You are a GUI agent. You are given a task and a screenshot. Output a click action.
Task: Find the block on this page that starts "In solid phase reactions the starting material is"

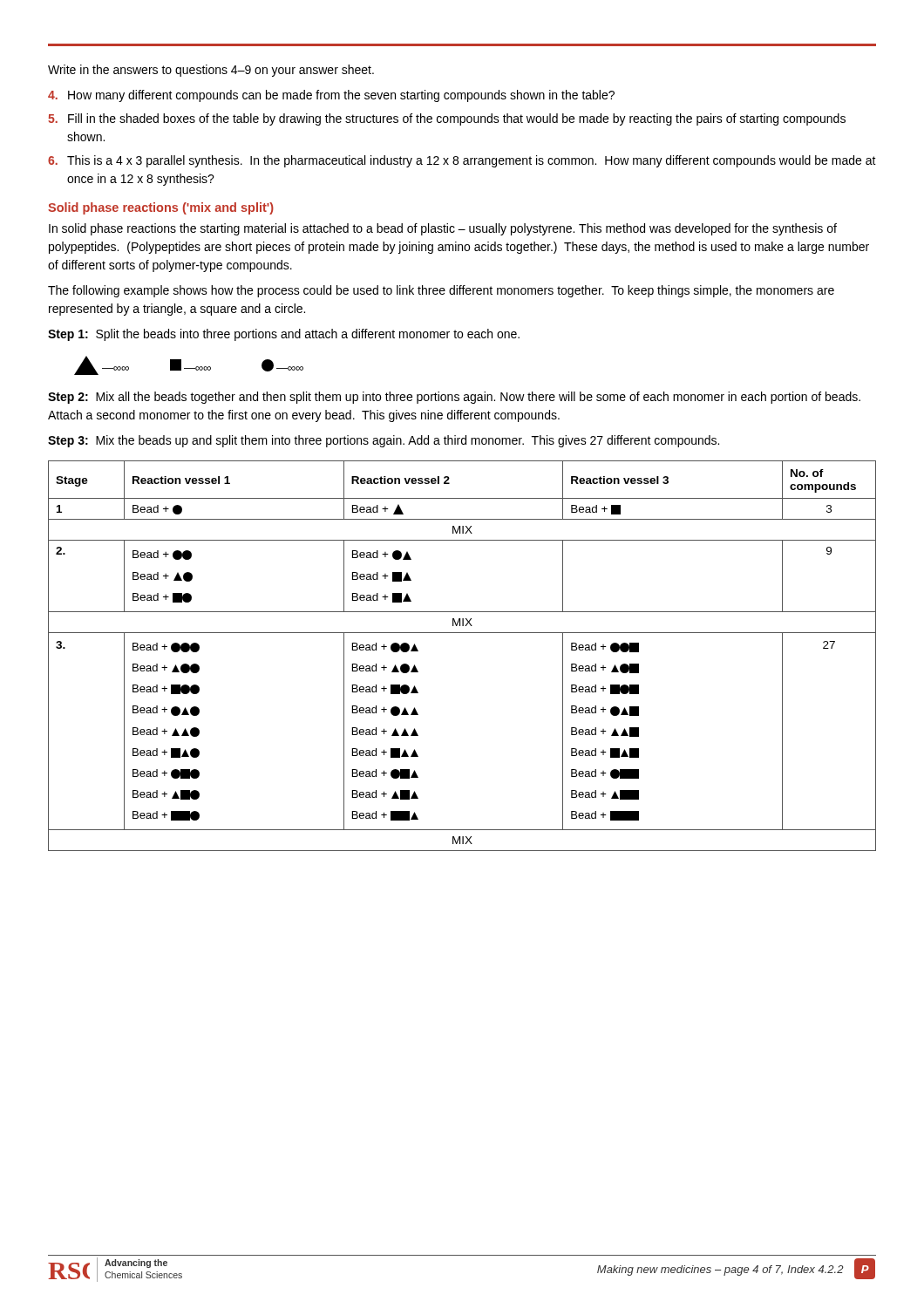(x=459, y=247)
